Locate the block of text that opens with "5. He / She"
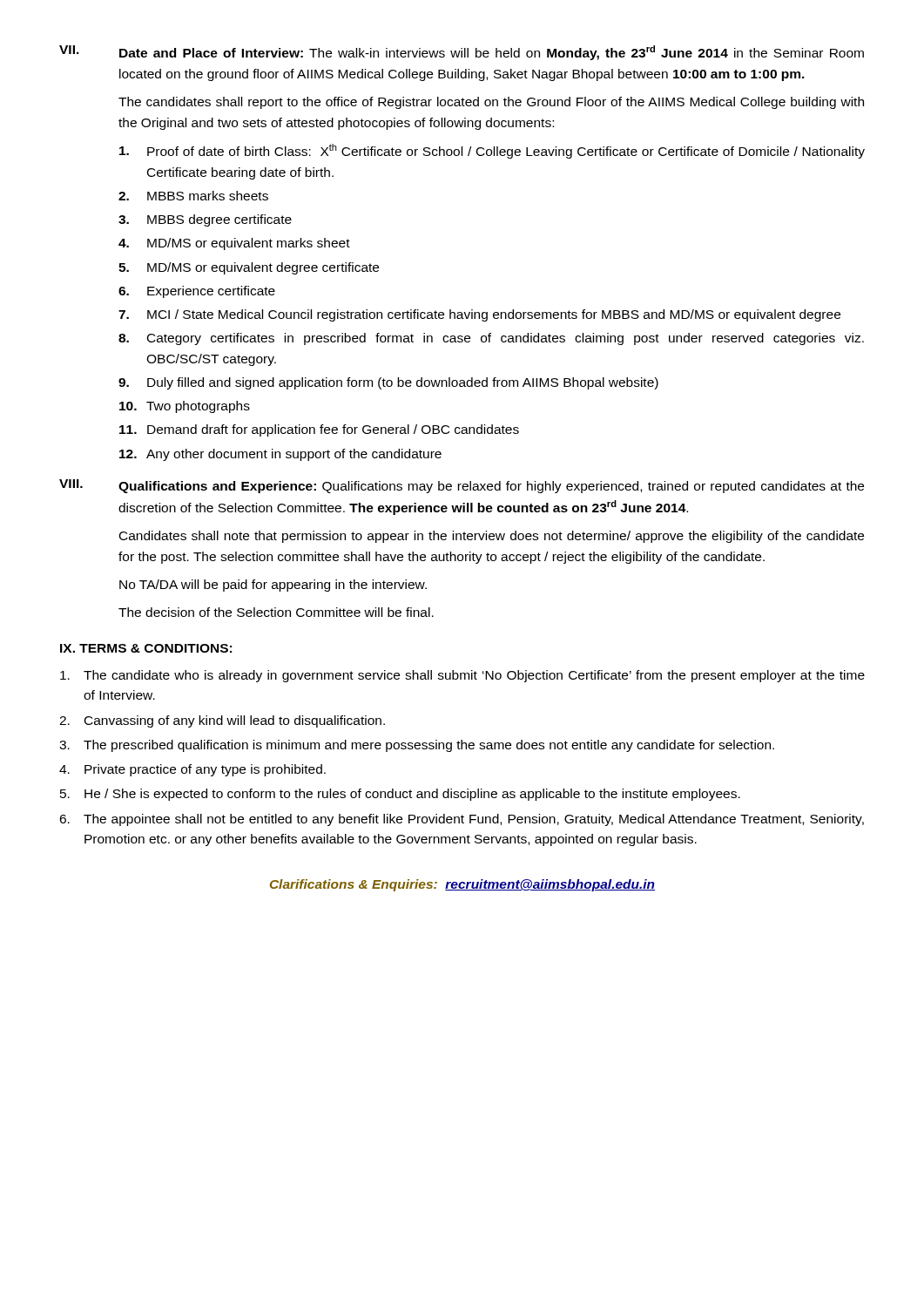Viewport: 924px width, 1307px height. [x=462, y=794]
